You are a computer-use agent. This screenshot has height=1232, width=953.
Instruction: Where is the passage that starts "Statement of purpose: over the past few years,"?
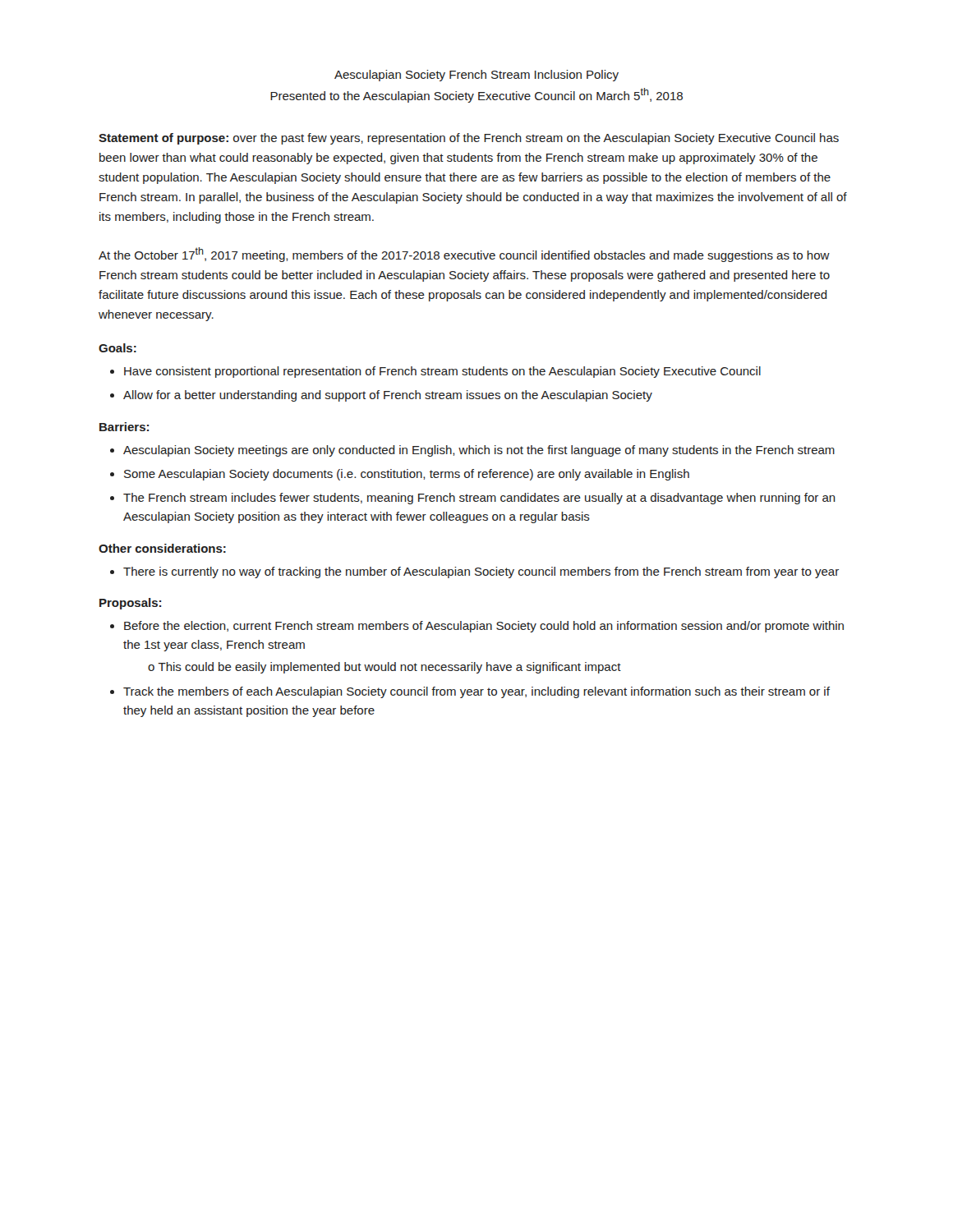pyautogui.click(x=473, y=177)
